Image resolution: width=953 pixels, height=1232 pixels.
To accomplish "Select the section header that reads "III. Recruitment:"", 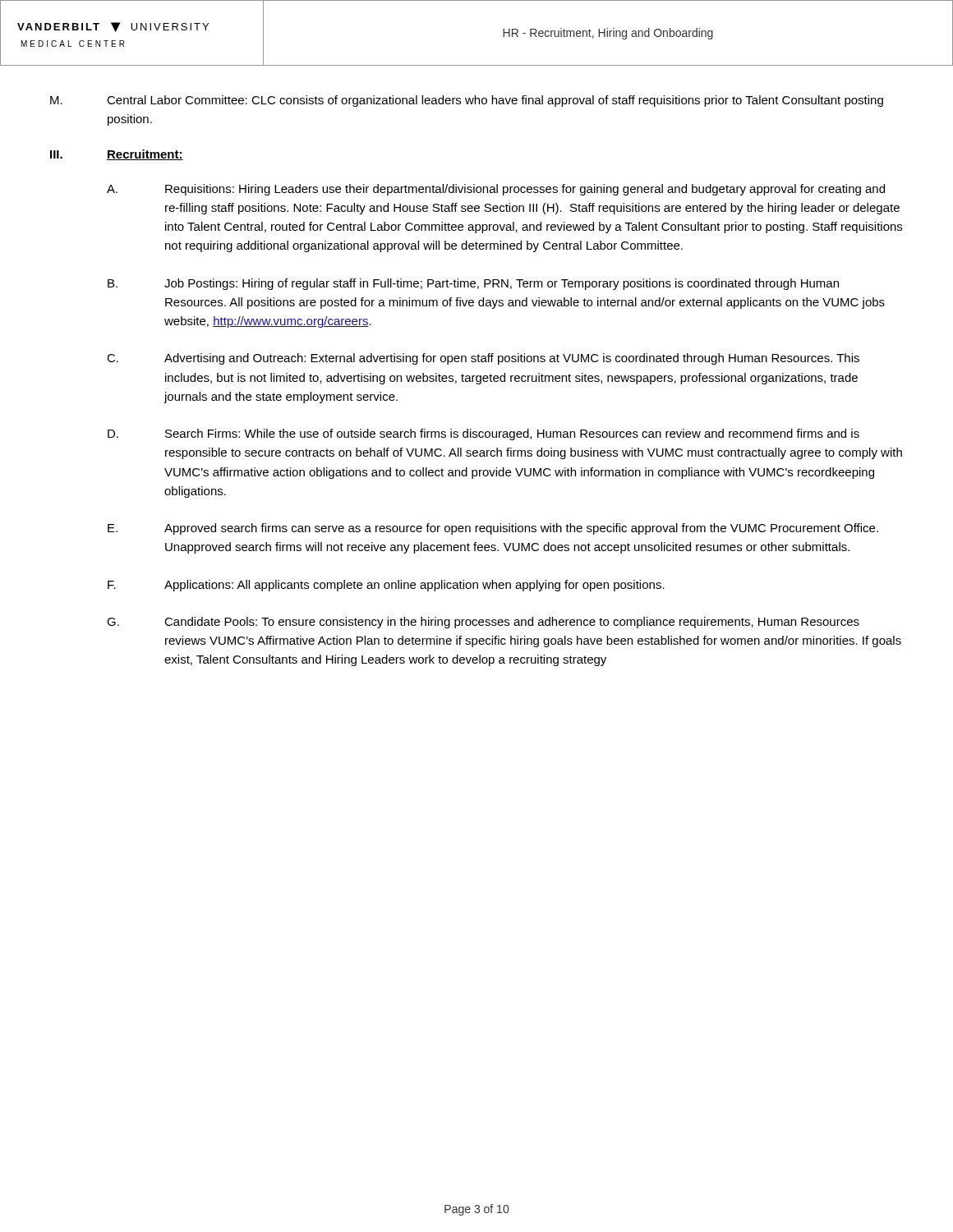I will [116, 154].
